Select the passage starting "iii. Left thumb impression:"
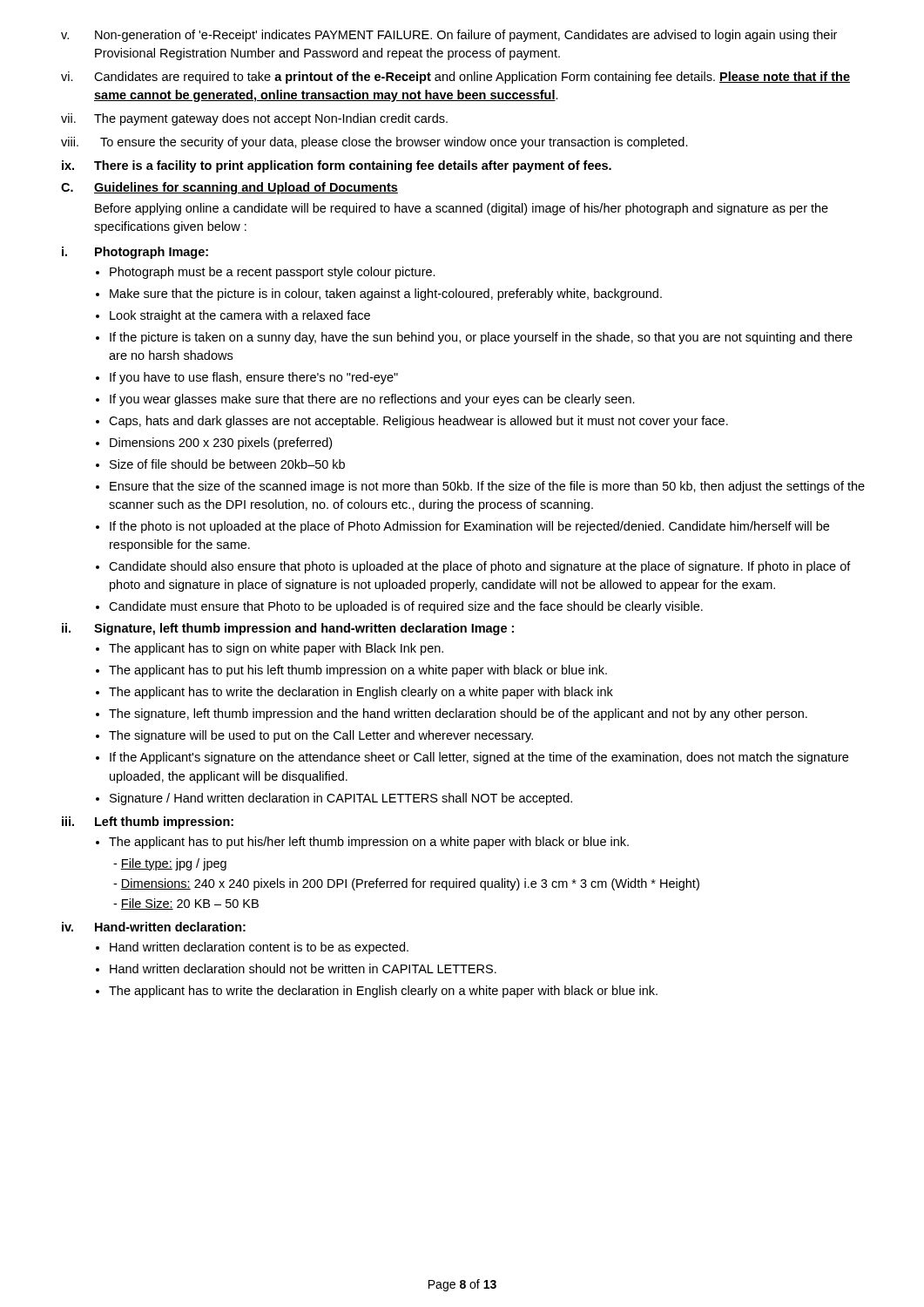This screenshot has width=924, height=1307. (148, 821)
